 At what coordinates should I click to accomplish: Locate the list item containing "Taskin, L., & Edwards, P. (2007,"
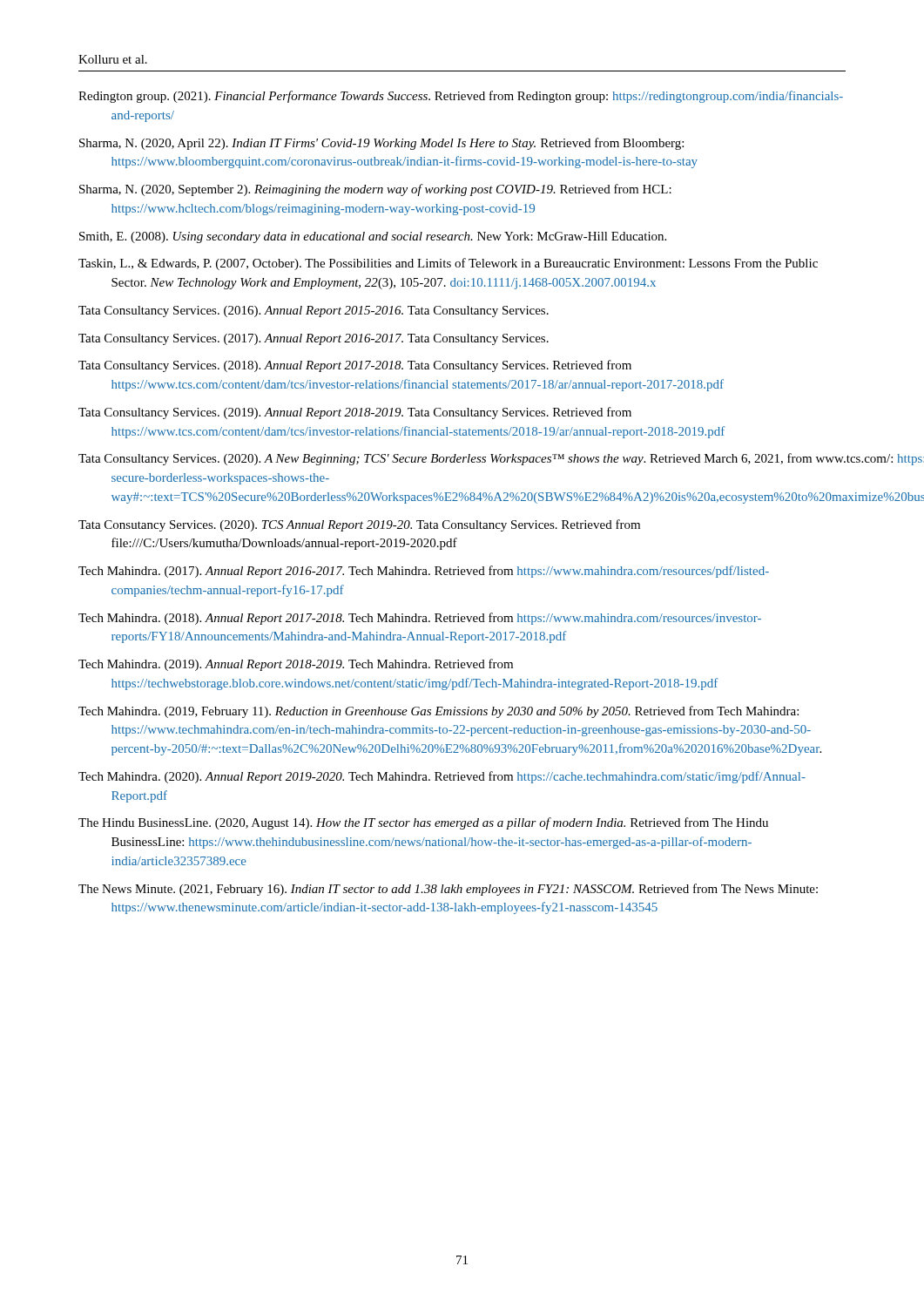click(x=462, y=274)
